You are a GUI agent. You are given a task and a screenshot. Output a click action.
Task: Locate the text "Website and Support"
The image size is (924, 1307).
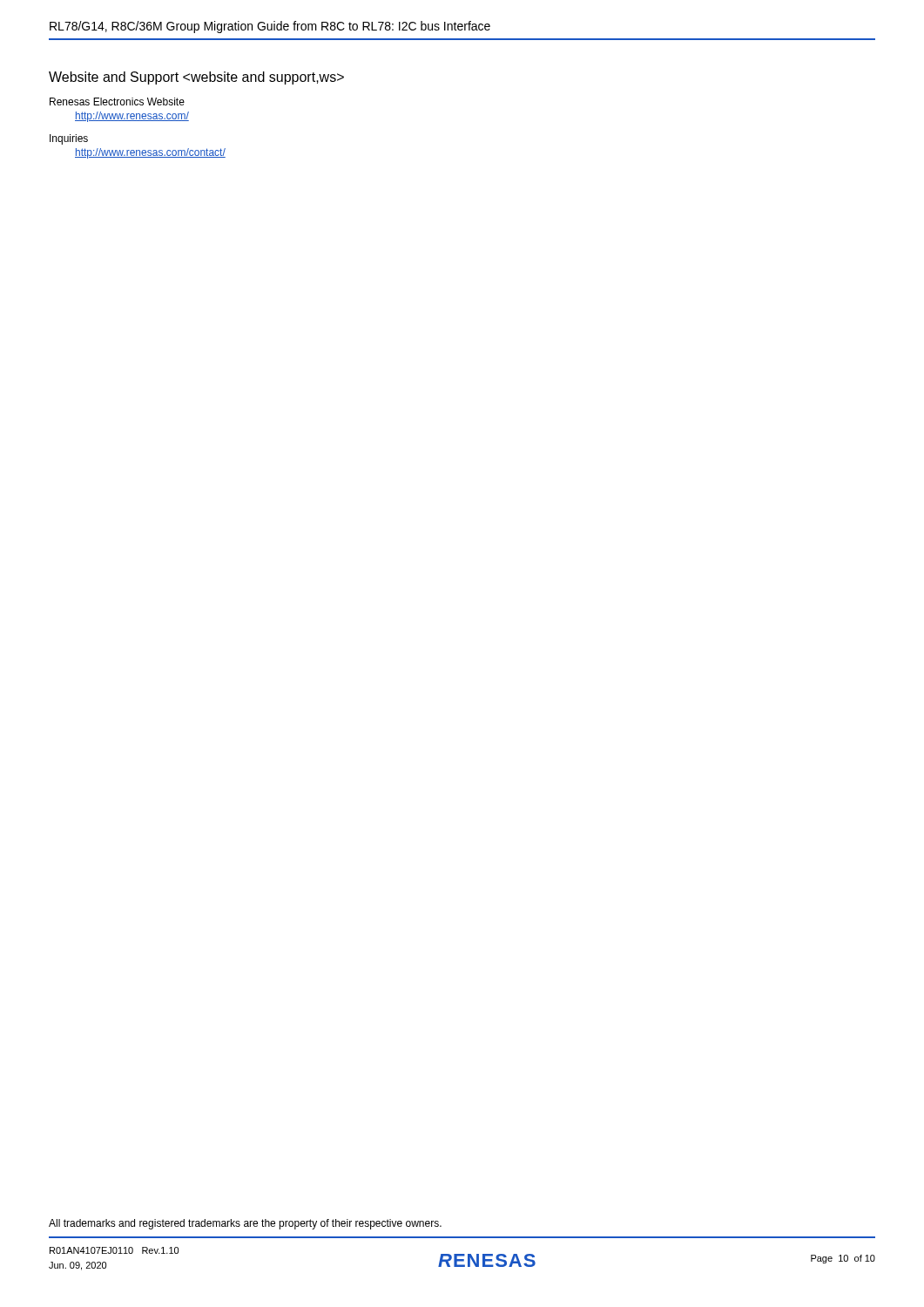point(197,77)
